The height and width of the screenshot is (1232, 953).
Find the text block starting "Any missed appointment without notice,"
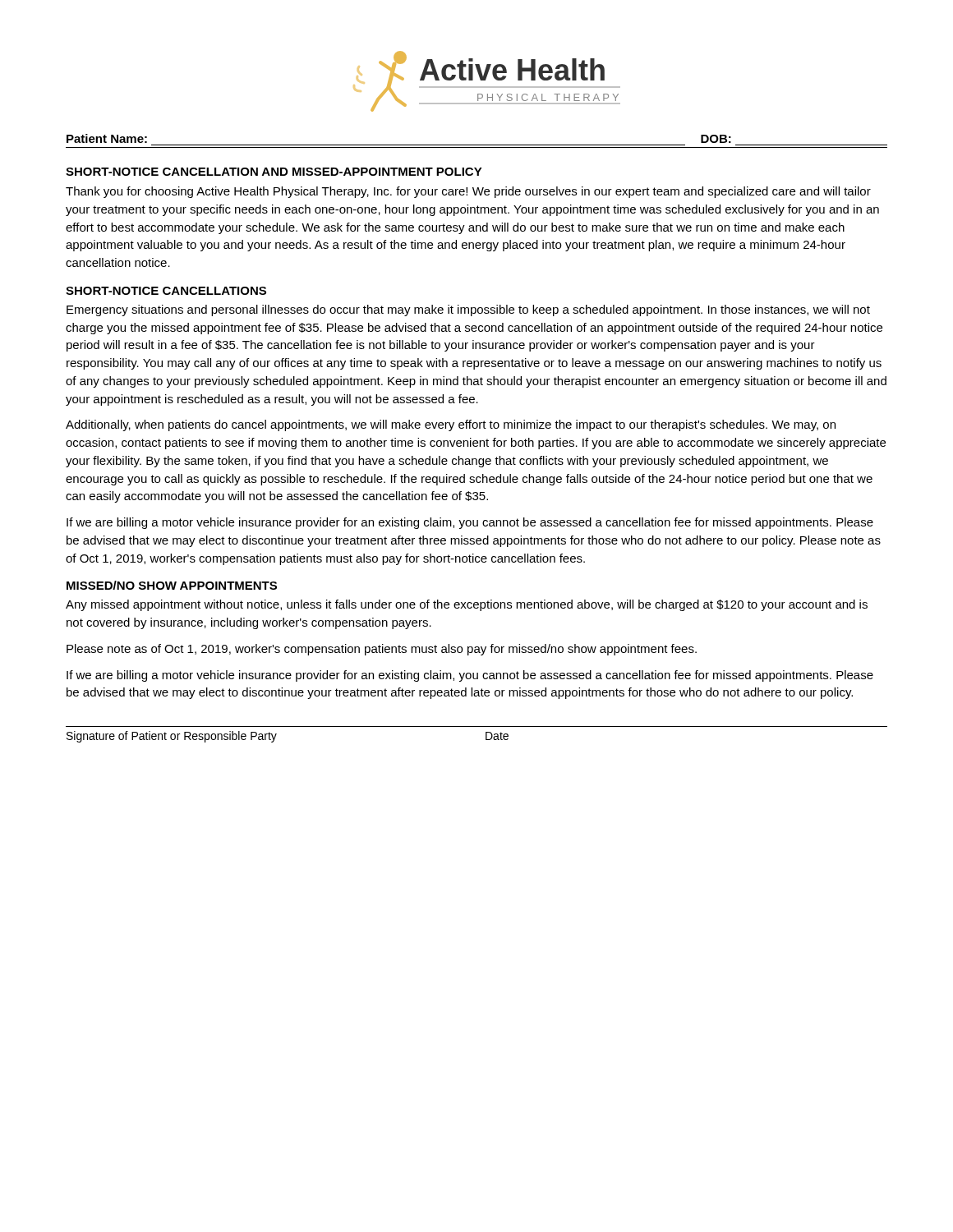click(x=467, y=613)
